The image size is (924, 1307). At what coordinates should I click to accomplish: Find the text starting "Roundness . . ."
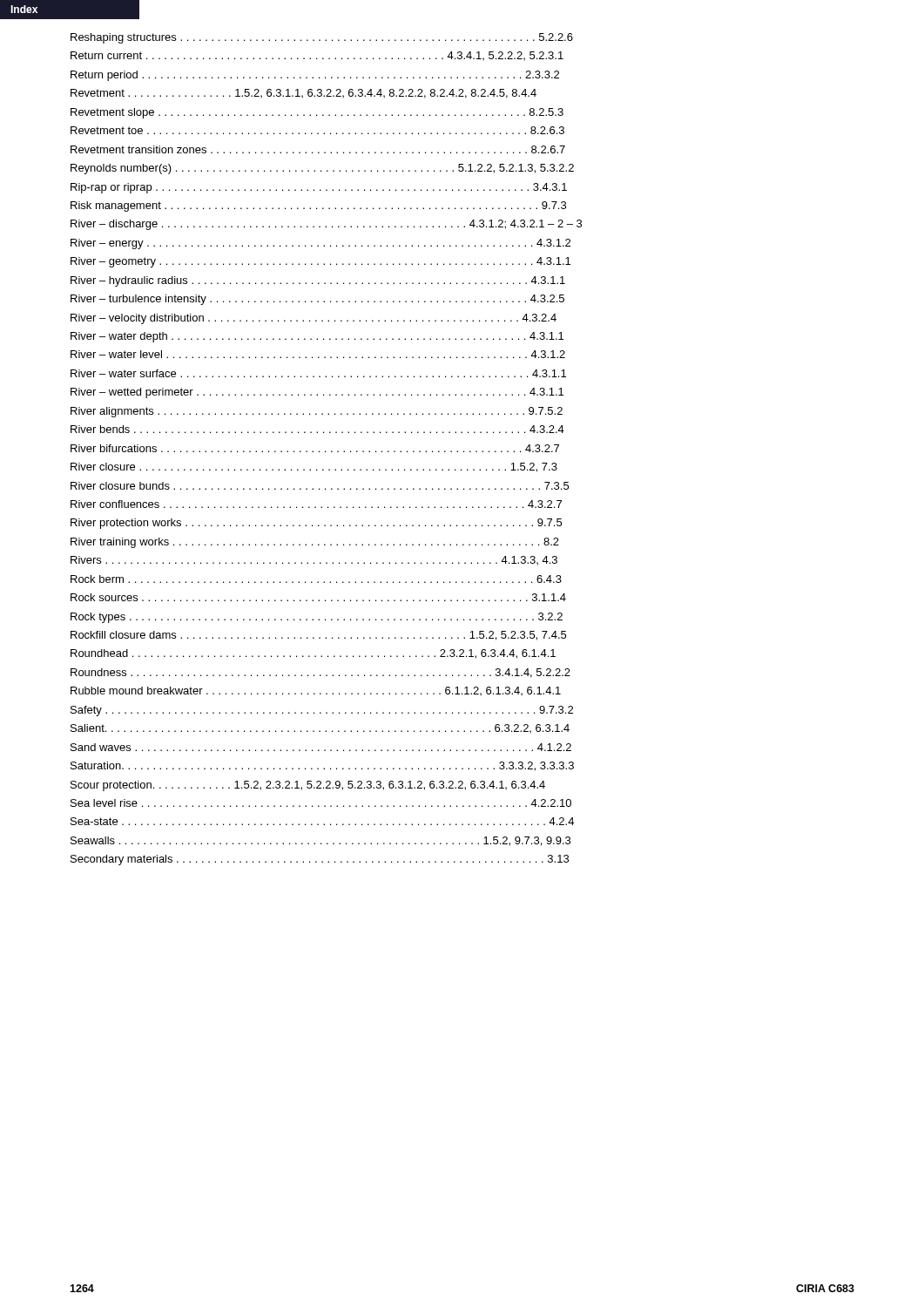(x=320, y=672)
